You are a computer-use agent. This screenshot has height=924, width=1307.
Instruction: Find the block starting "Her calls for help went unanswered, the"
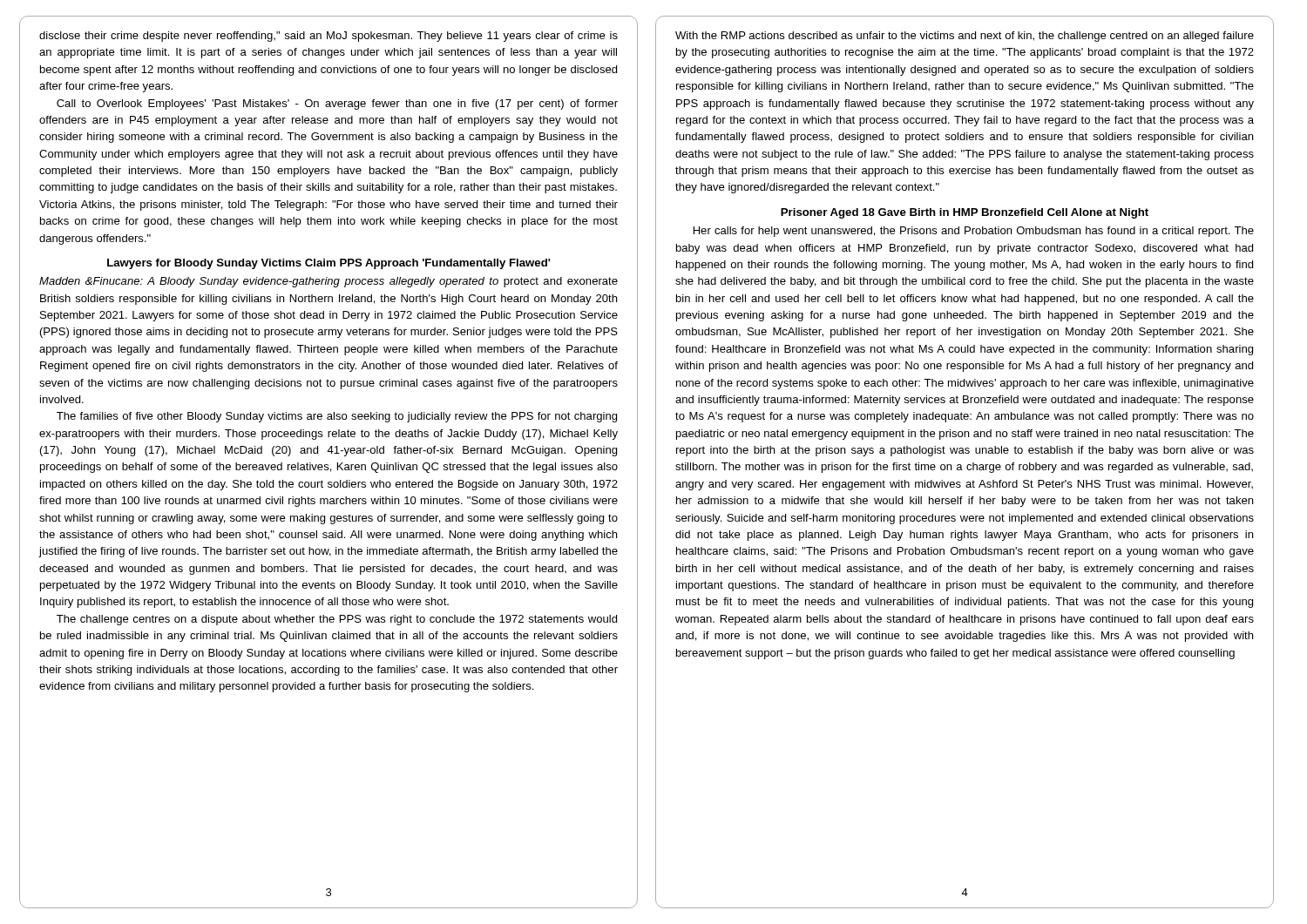[x=965, y=442]
